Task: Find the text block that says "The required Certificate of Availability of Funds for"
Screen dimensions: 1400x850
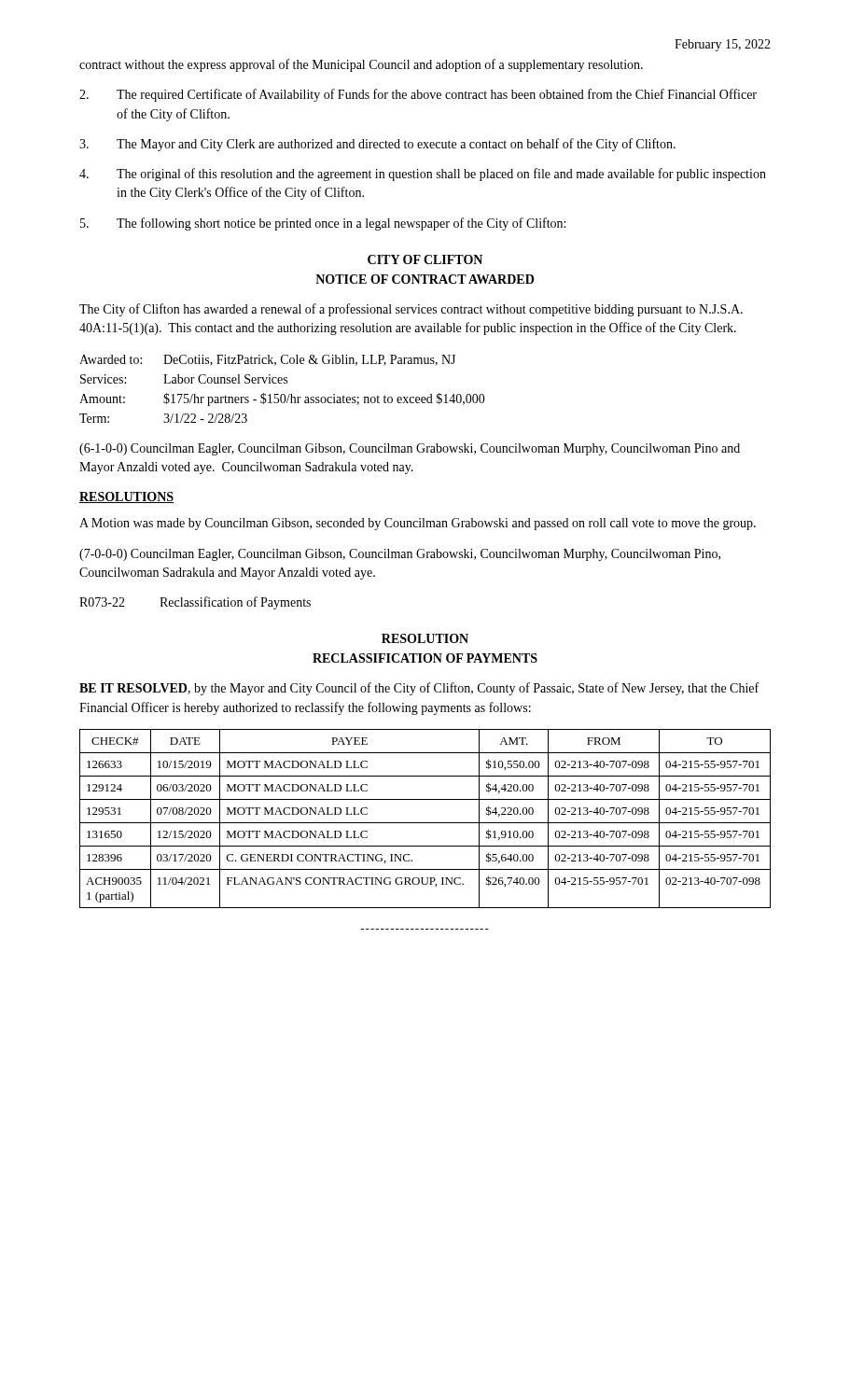Action: pos(425,105)
